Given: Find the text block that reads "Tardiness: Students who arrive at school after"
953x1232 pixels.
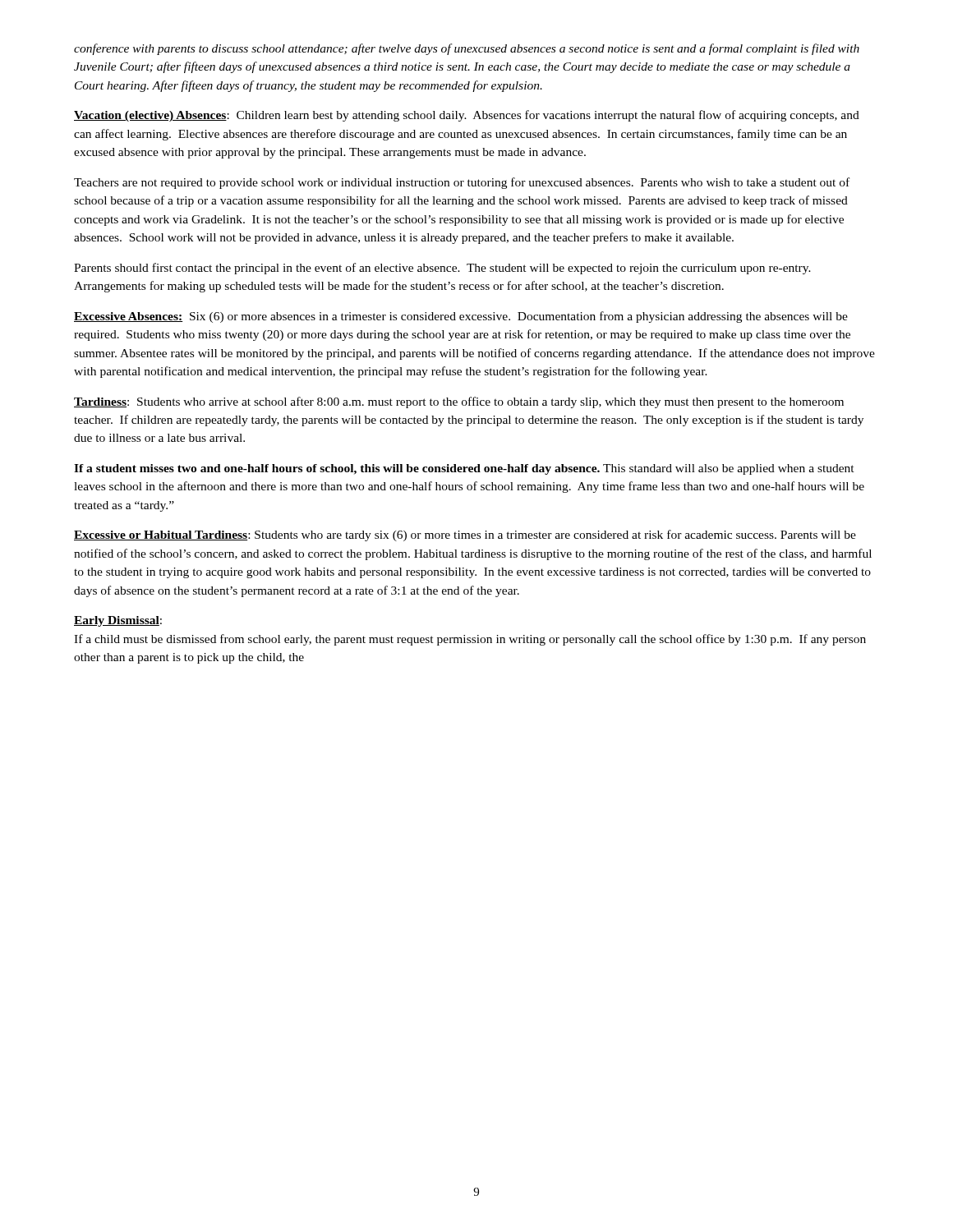Looking at the screenshot, I should coord(476,420).
